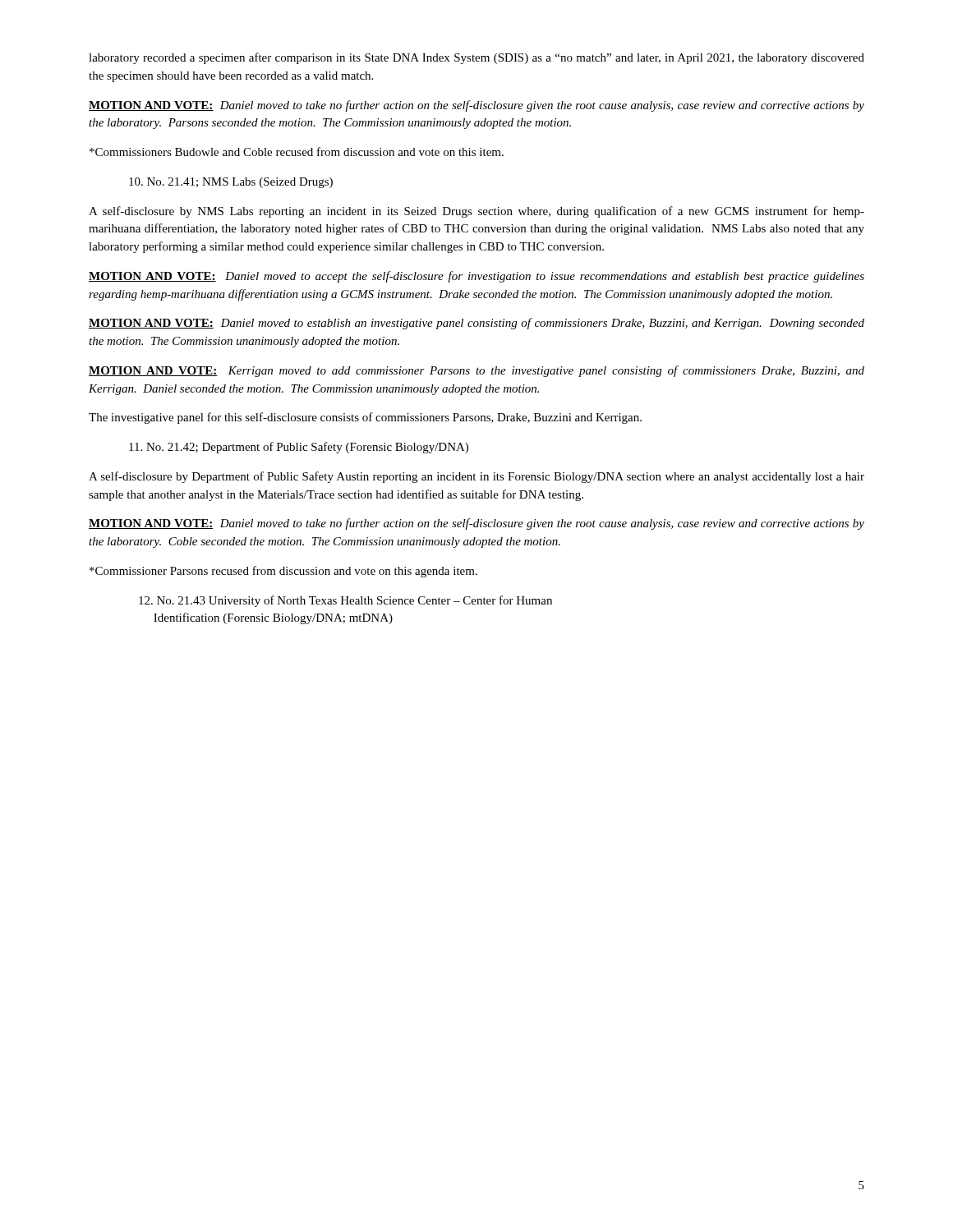Screen dimensions: 1232x953
Task: Navigate to the region starting "laboratory recorded a"
Action: 476,66
